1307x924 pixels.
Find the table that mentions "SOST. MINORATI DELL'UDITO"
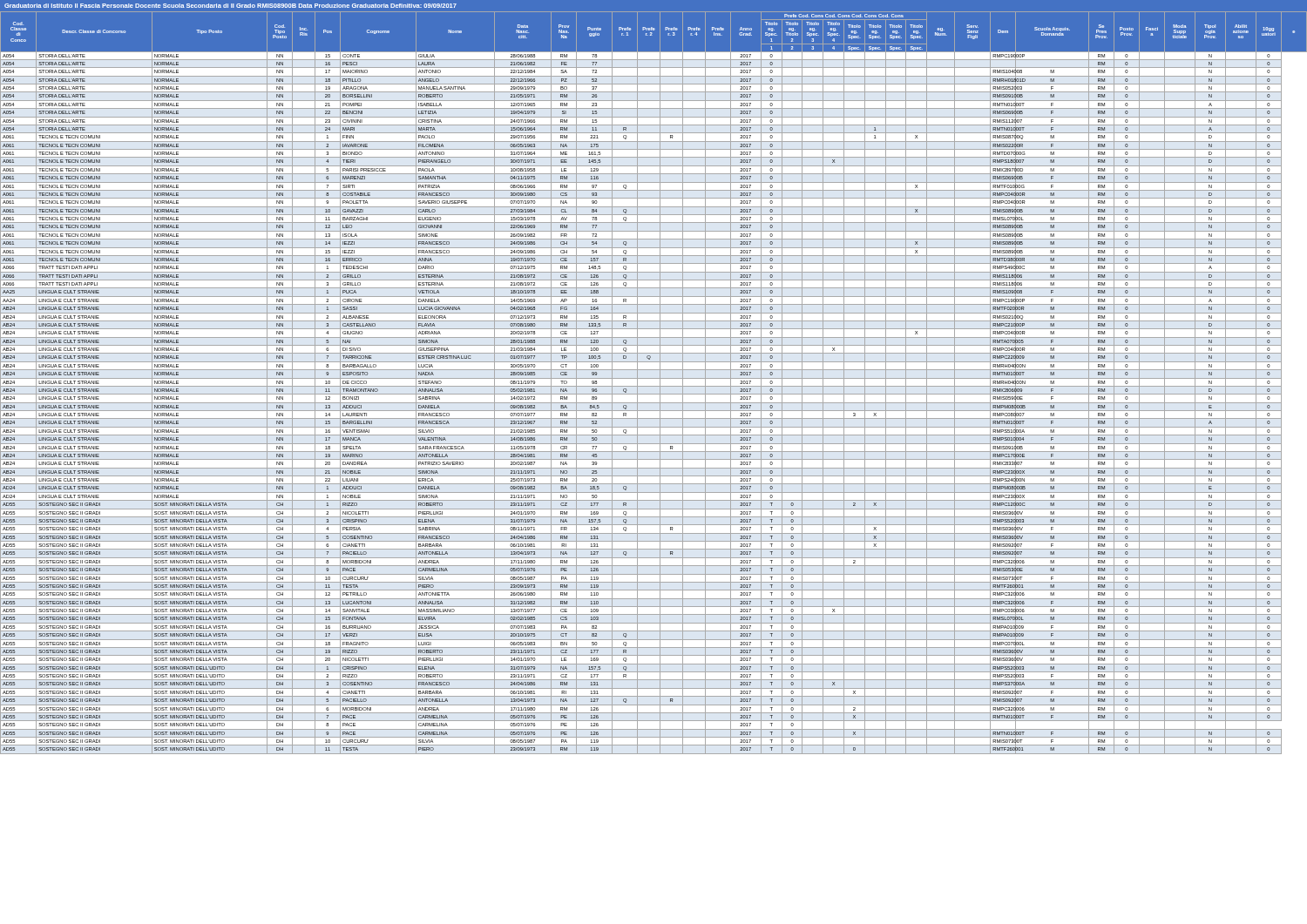(x=654, y=383)
